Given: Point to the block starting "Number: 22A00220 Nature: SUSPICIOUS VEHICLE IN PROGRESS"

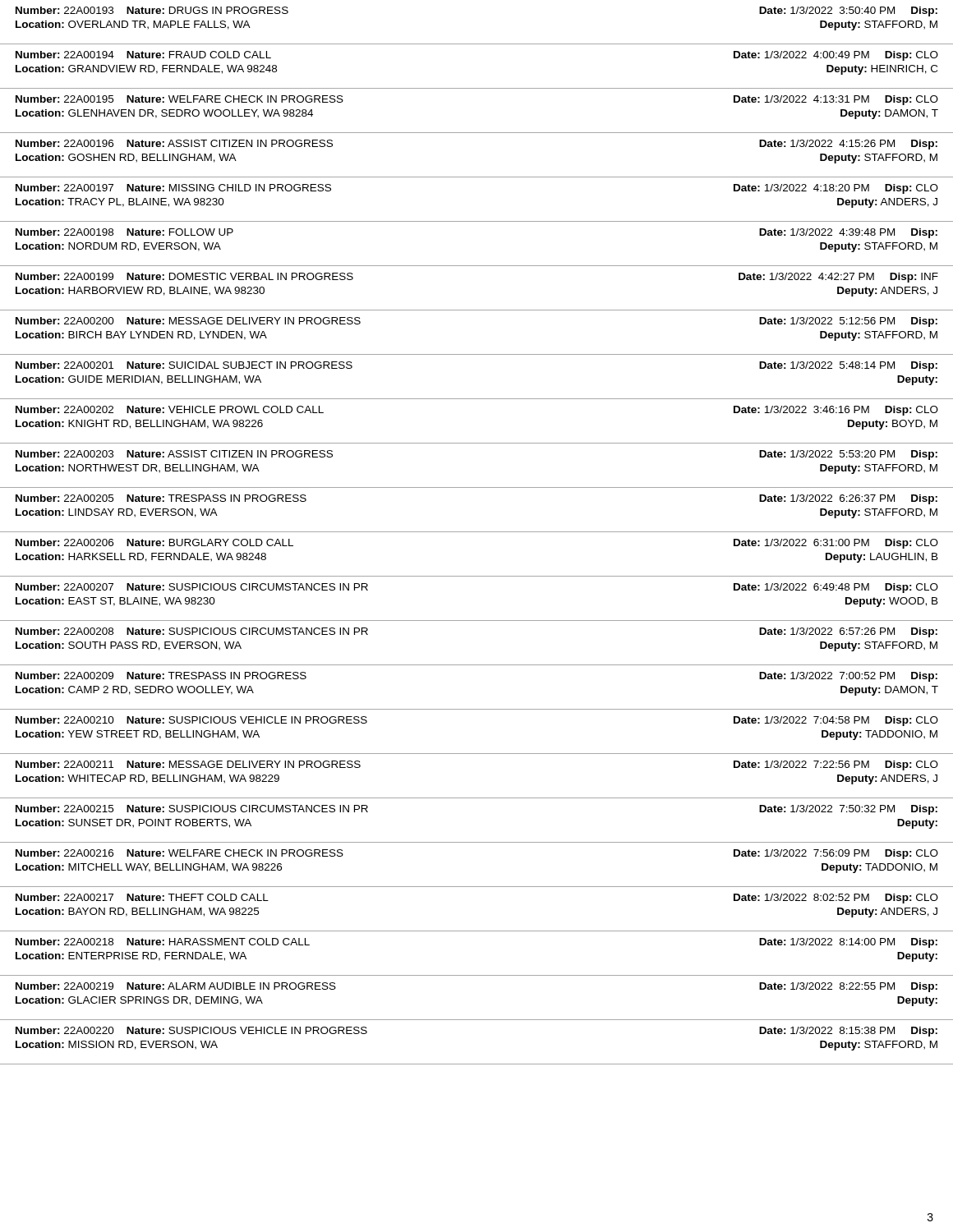Looking at the screenshot, I should [x=66, y=1031].
